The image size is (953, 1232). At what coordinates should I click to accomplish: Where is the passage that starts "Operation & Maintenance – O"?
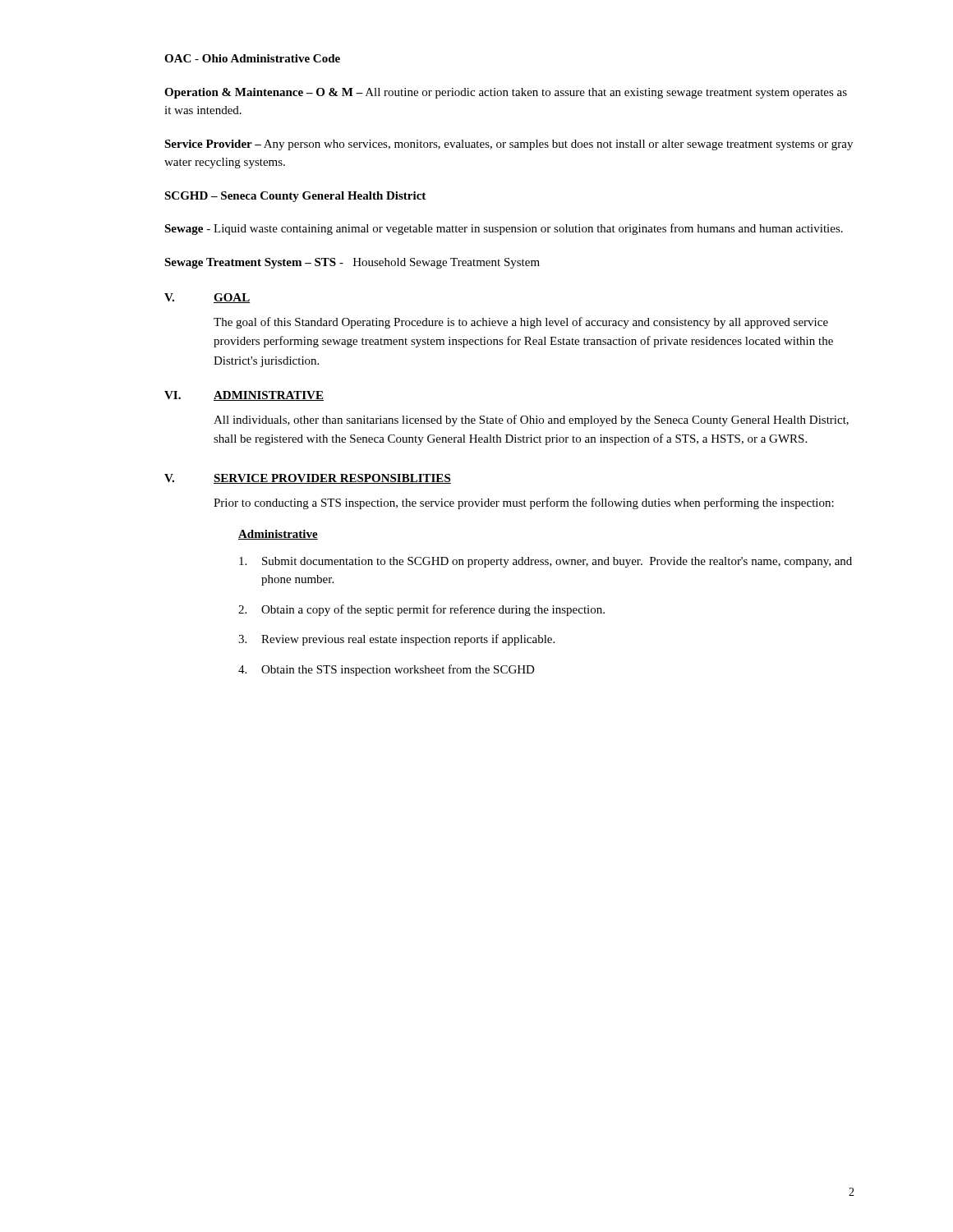(509, 101)
